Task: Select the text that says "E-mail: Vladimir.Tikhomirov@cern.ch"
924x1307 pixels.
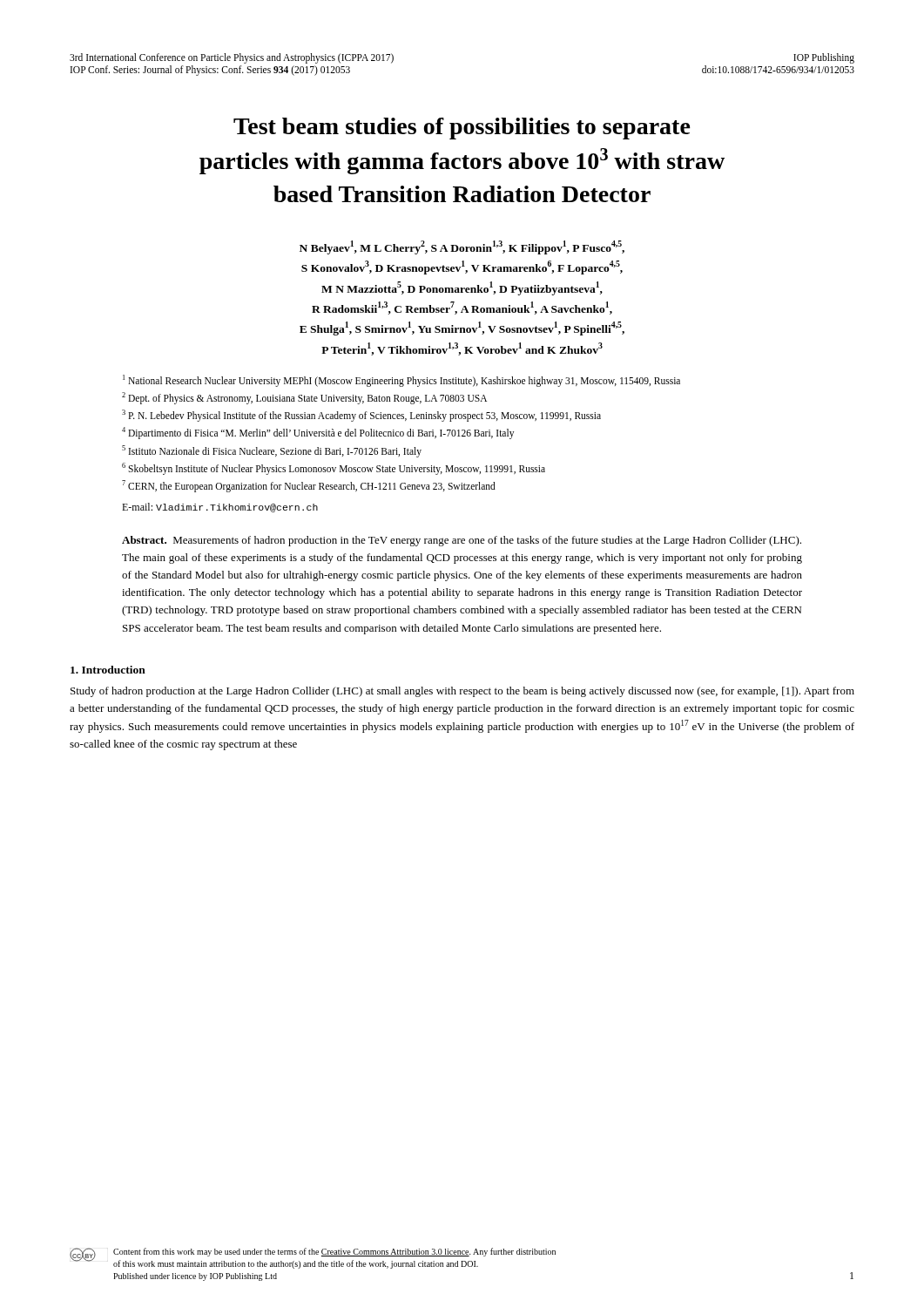Action: [220, 507]
